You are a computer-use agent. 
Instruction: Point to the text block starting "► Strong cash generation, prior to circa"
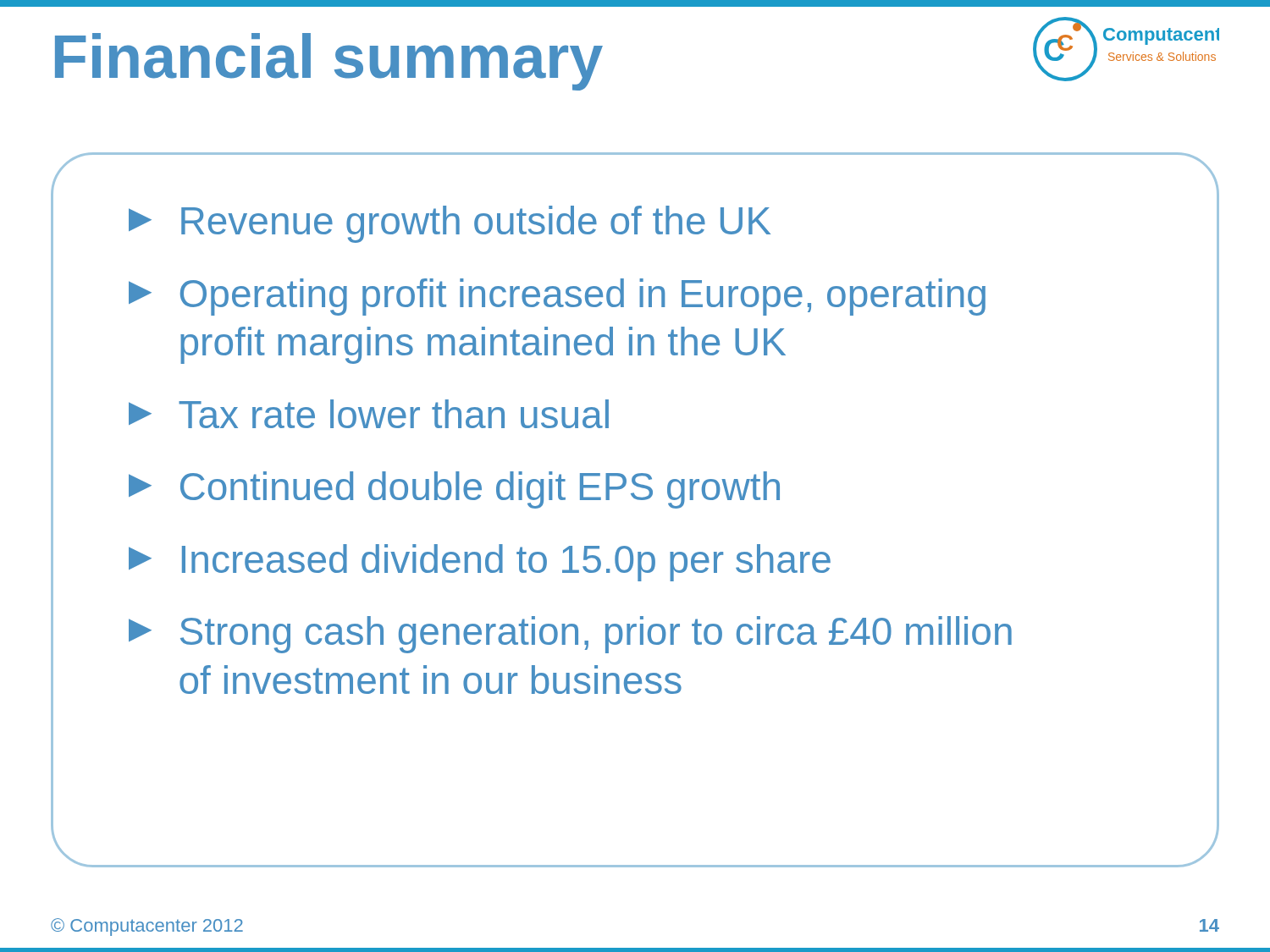(x=567, y=656)
